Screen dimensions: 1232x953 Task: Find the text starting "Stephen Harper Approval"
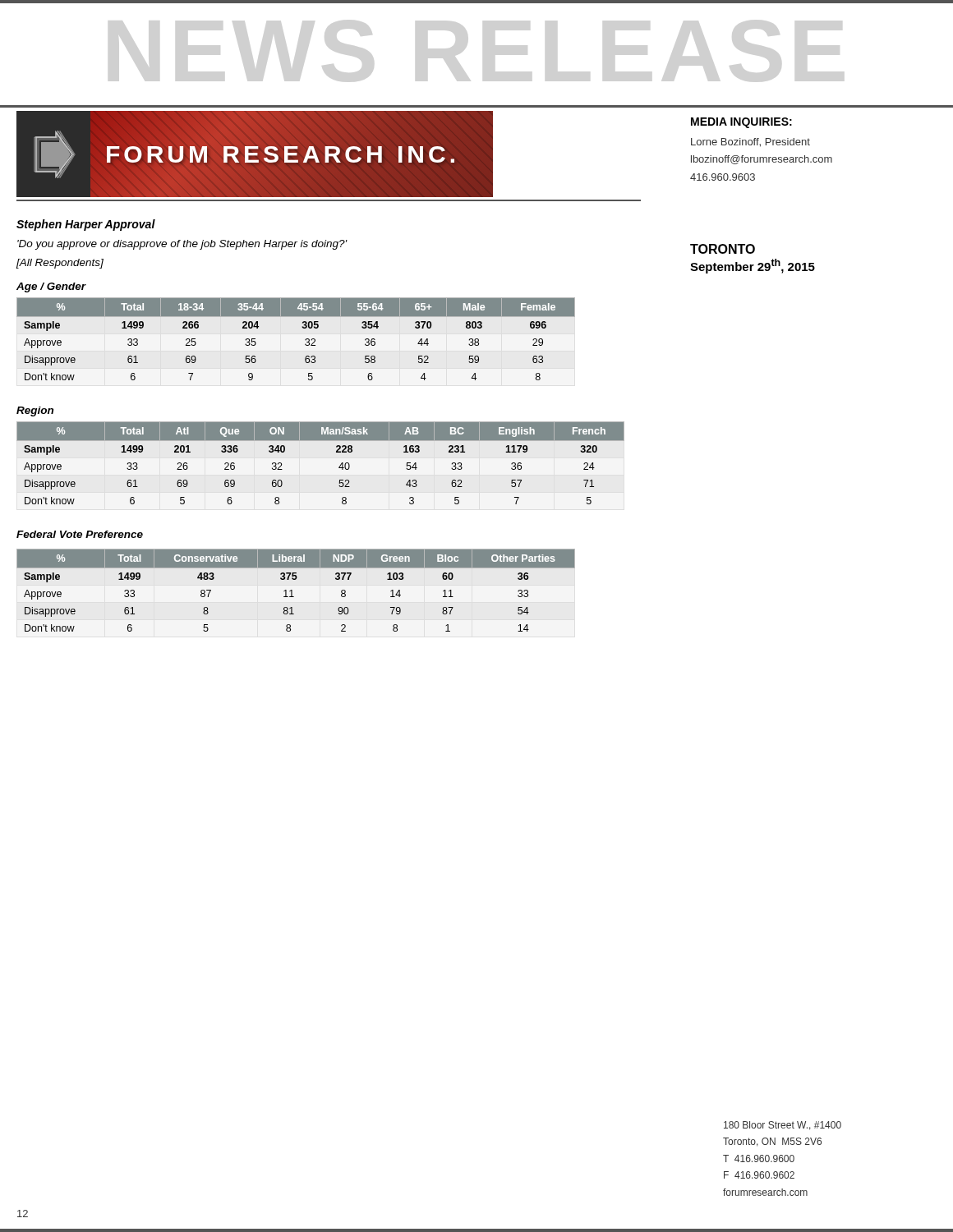(x=86, y=224)
